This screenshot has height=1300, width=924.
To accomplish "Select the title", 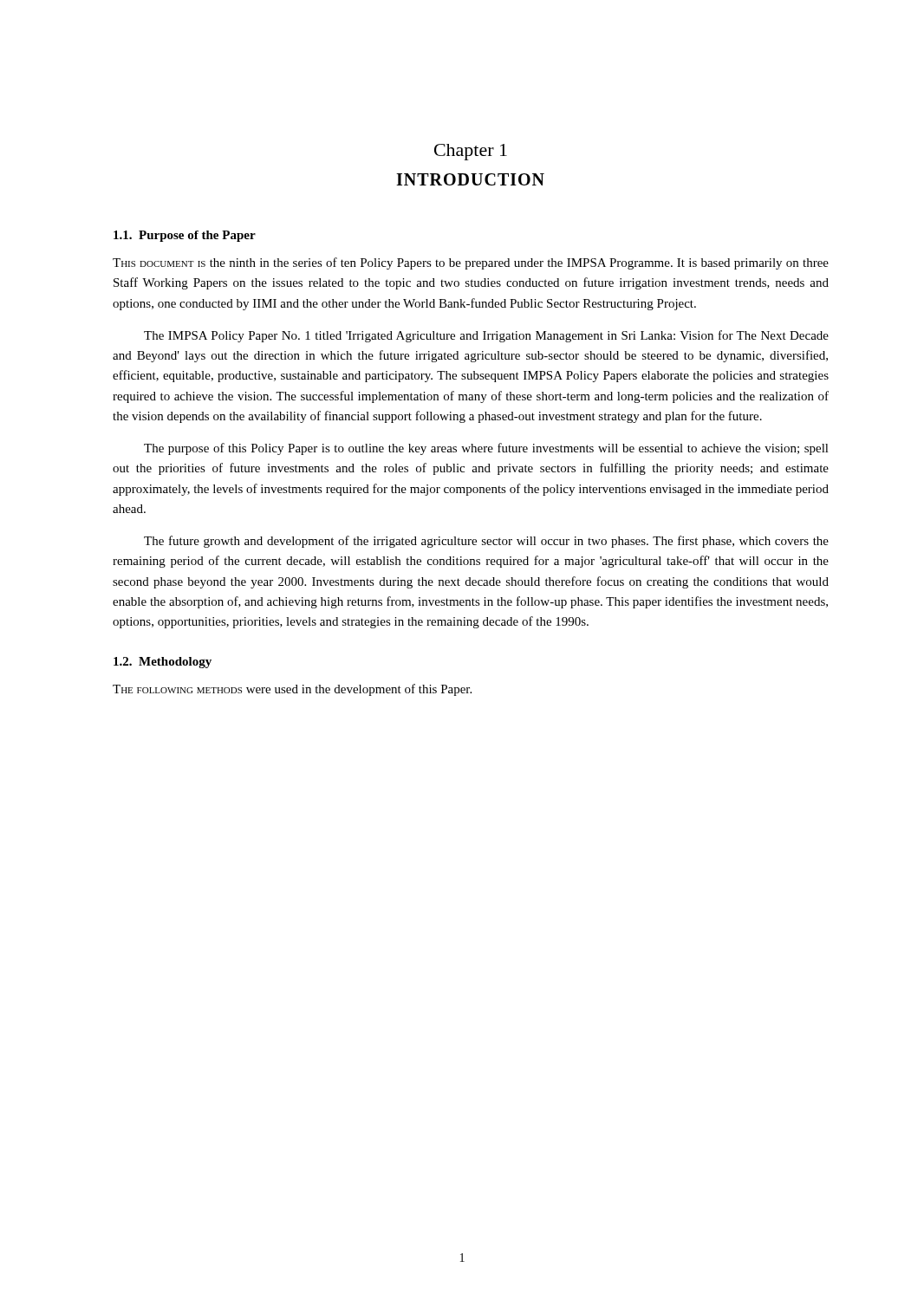I will [x=471, y=150].
